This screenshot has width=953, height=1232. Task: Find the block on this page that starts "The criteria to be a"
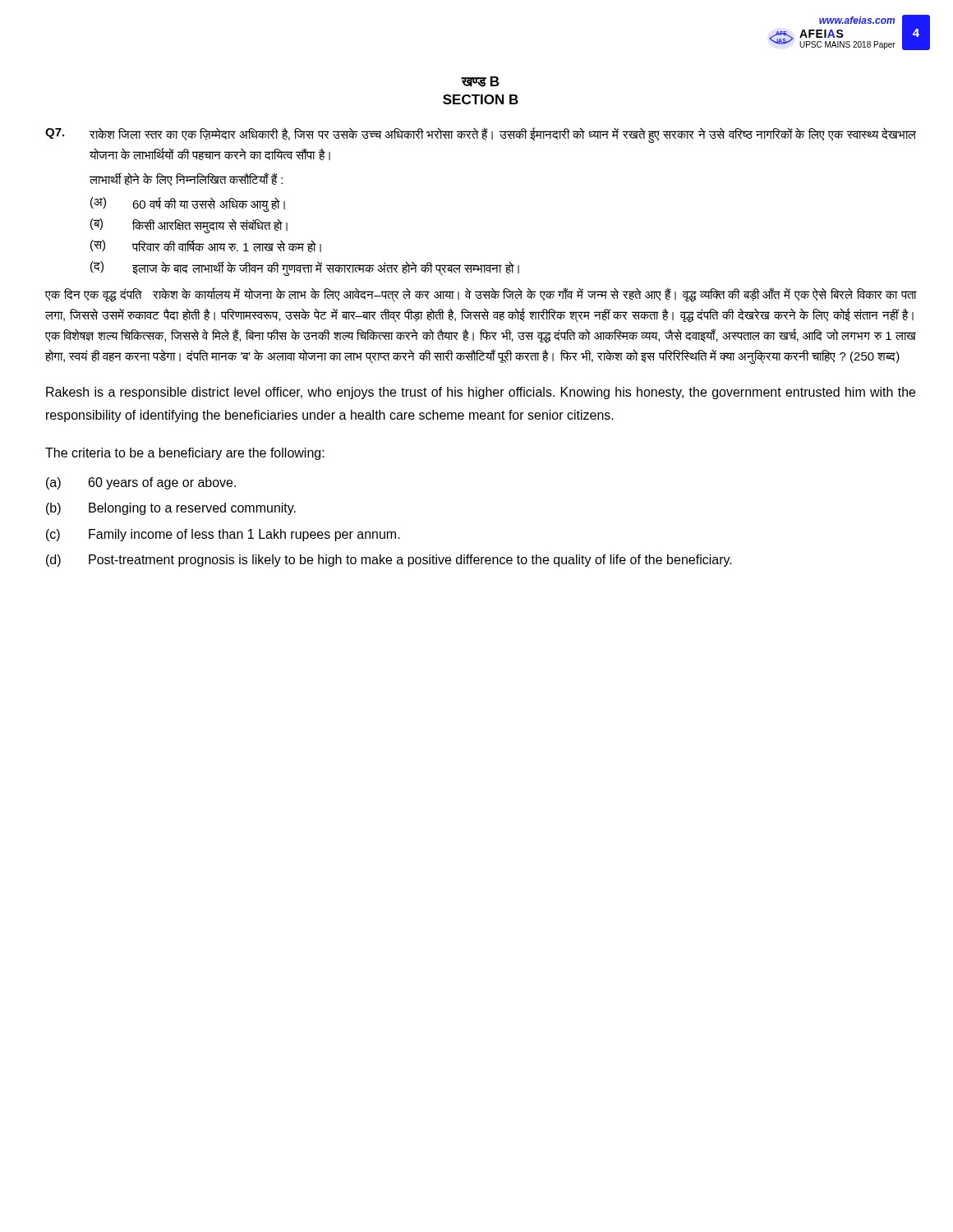coord(185,453)
